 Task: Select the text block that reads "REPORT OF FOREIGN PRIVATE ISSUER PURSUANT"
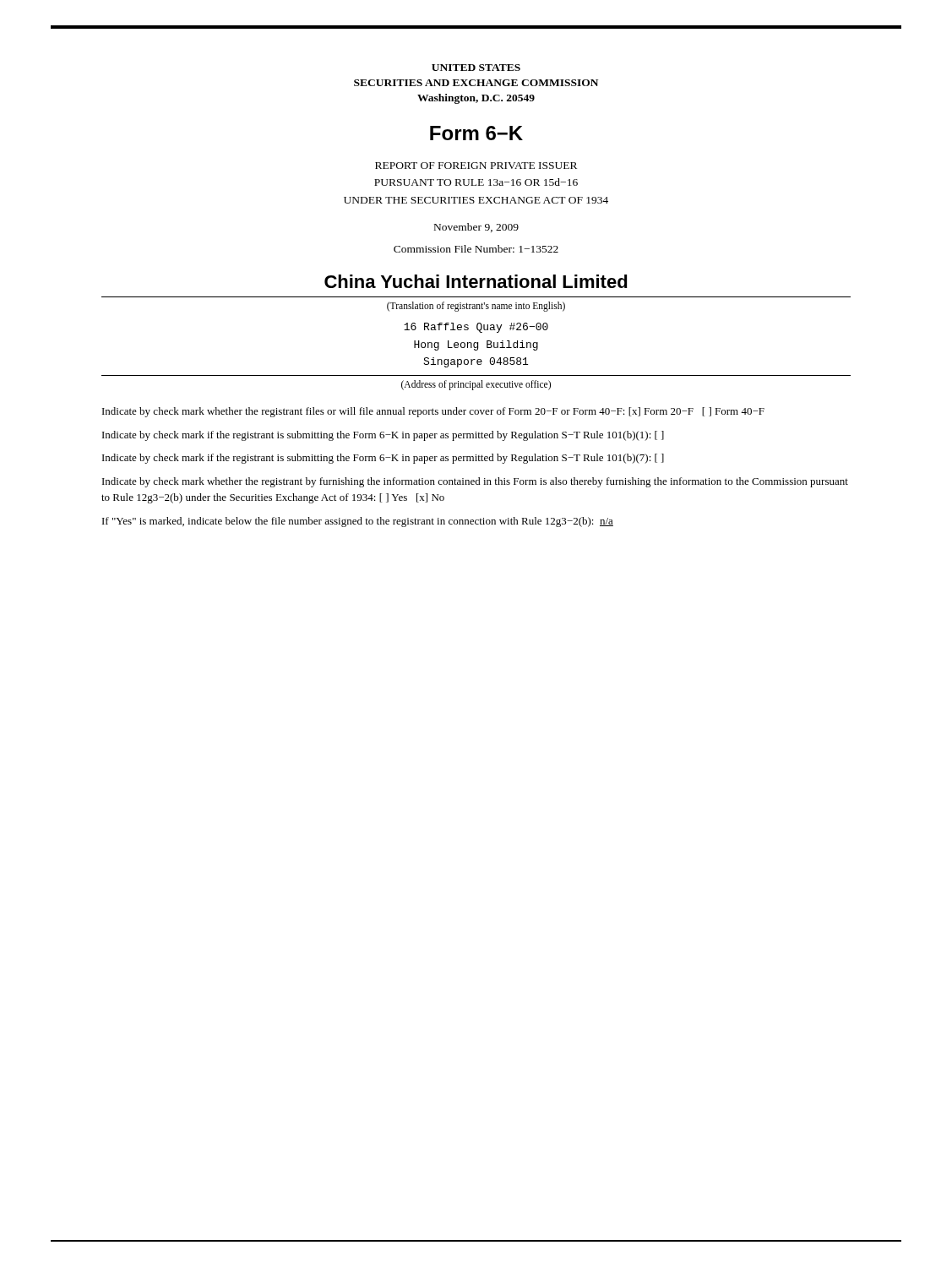click(x=476, y=182)
